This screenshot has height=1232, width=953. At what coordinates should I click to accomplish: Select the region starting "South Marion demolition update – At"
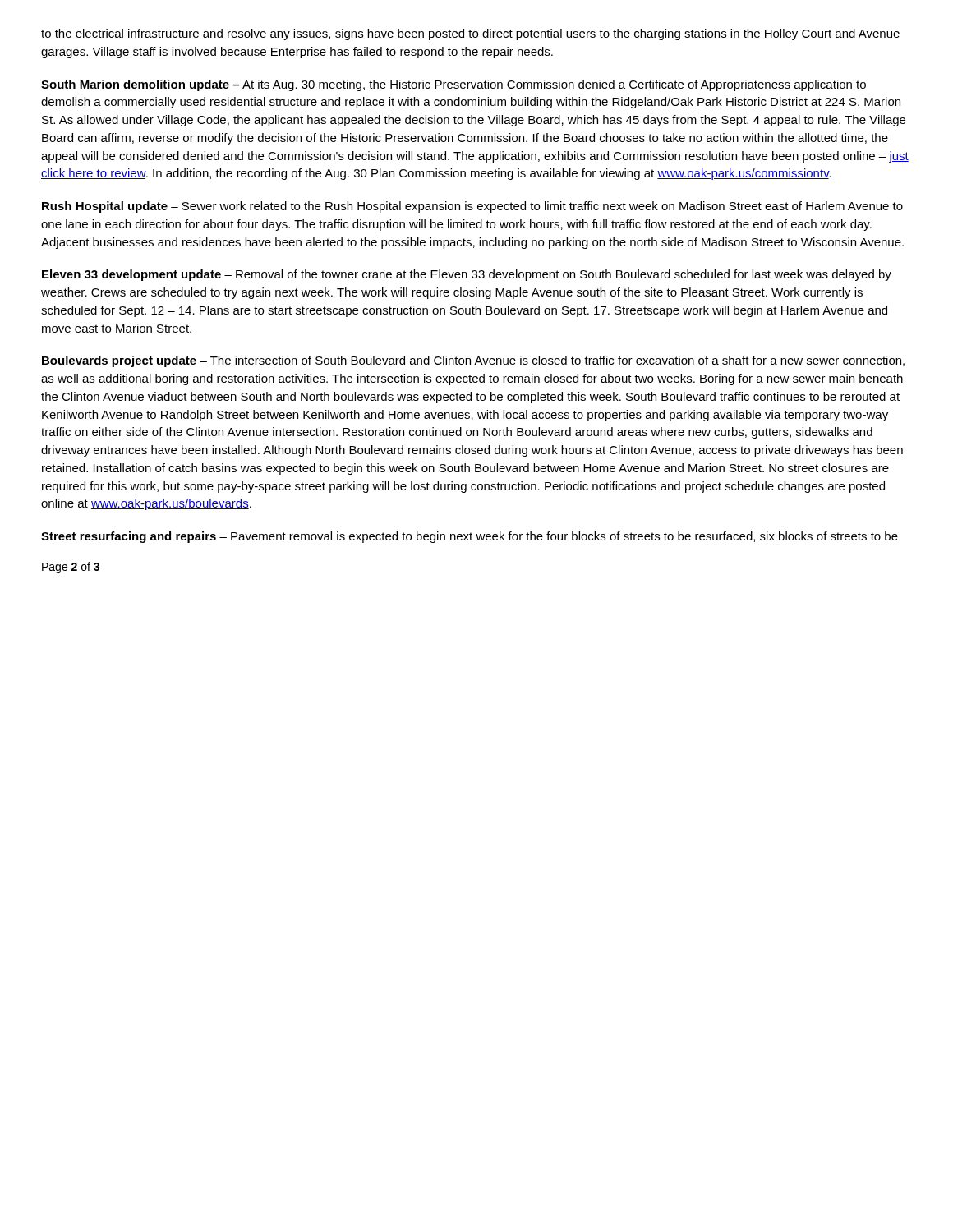click(475, 128)
